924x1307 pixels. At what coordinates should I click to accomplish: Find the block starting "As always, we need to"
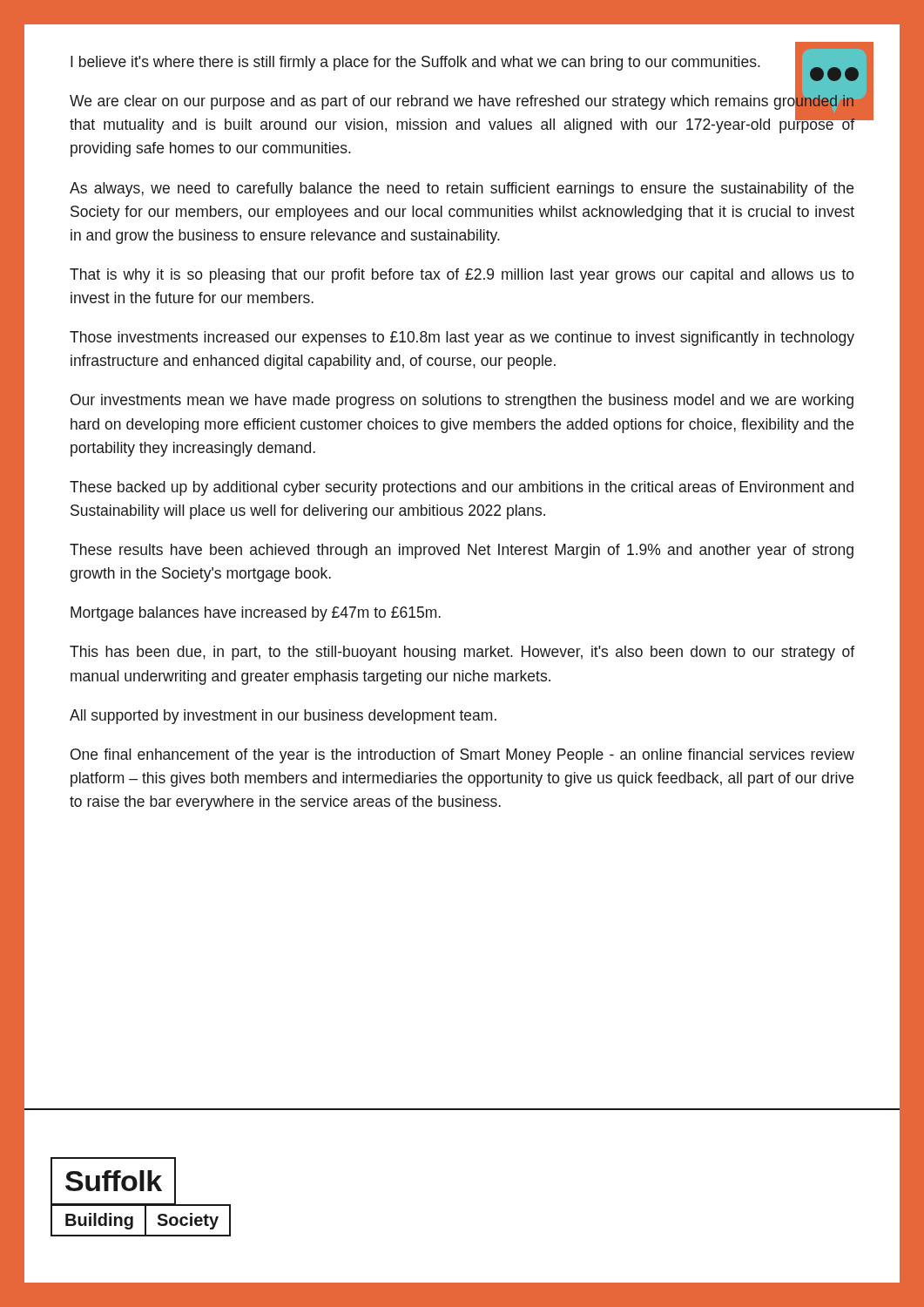click(462, 211)
